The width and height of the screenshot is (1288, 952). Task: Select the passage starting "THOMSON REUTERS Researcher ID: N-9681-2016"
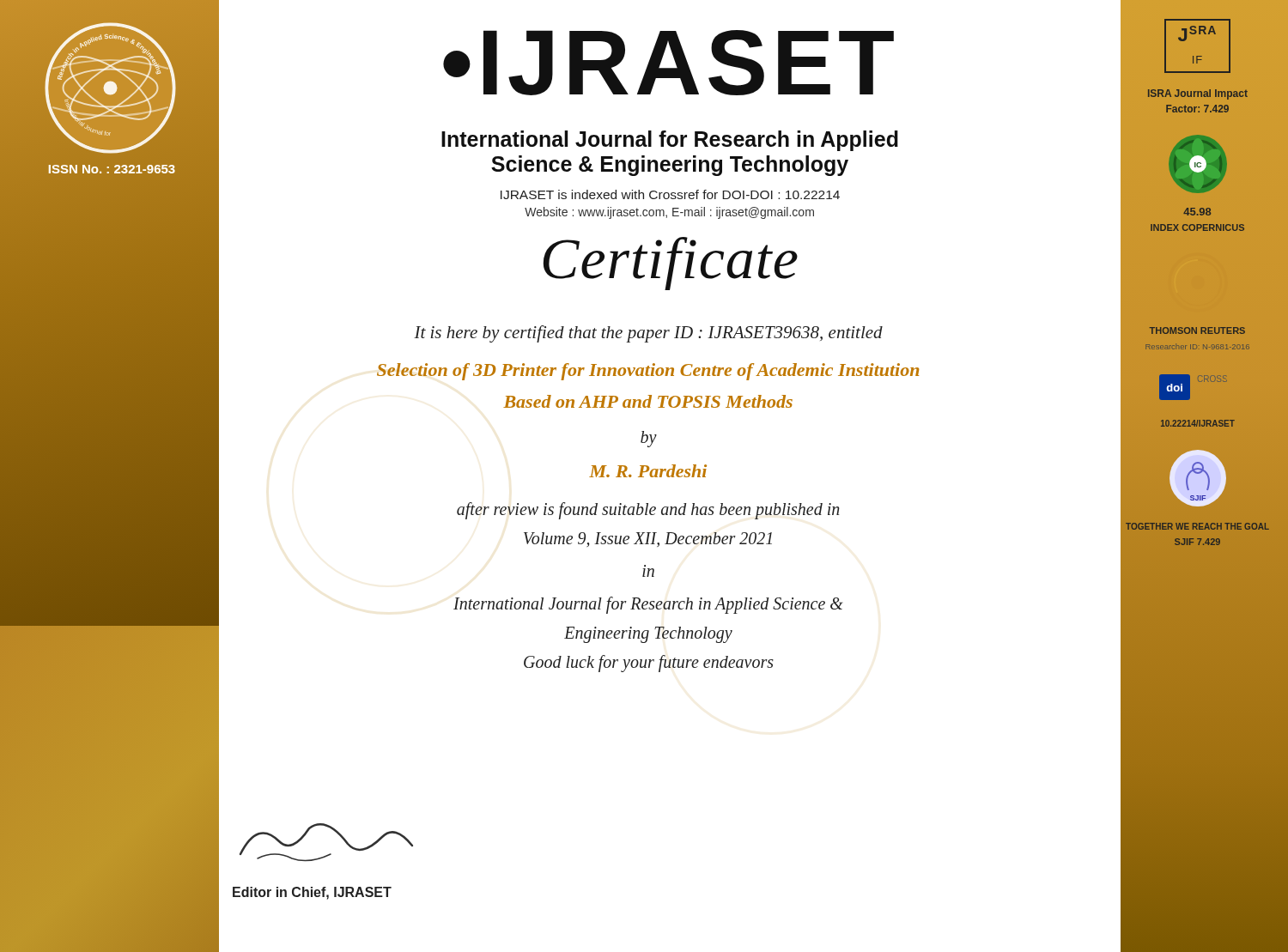coord(1197,338)
